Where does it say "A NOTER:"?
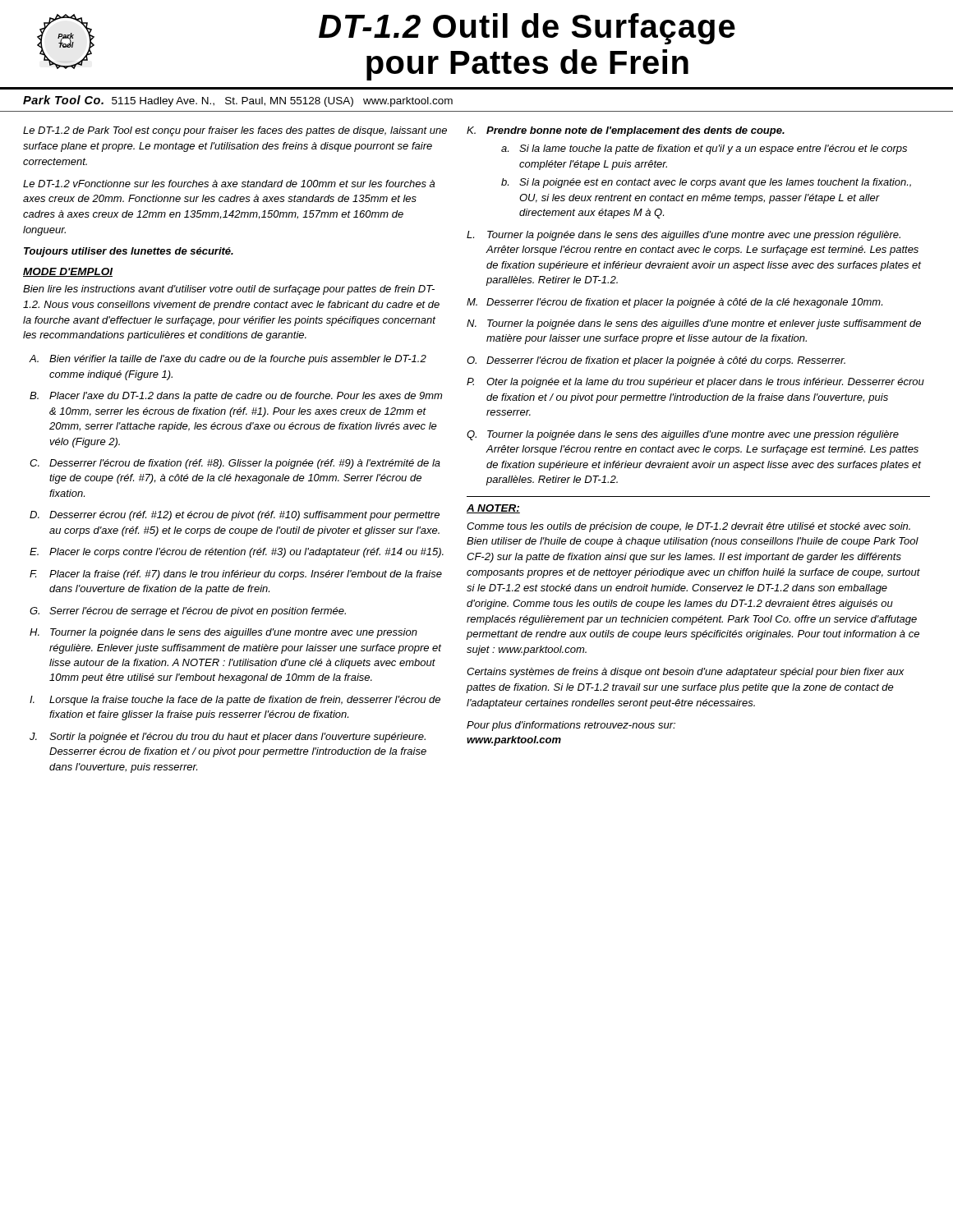Image resolution: width=953 pixels, height=1232 pixels. (x=493, y=508)
